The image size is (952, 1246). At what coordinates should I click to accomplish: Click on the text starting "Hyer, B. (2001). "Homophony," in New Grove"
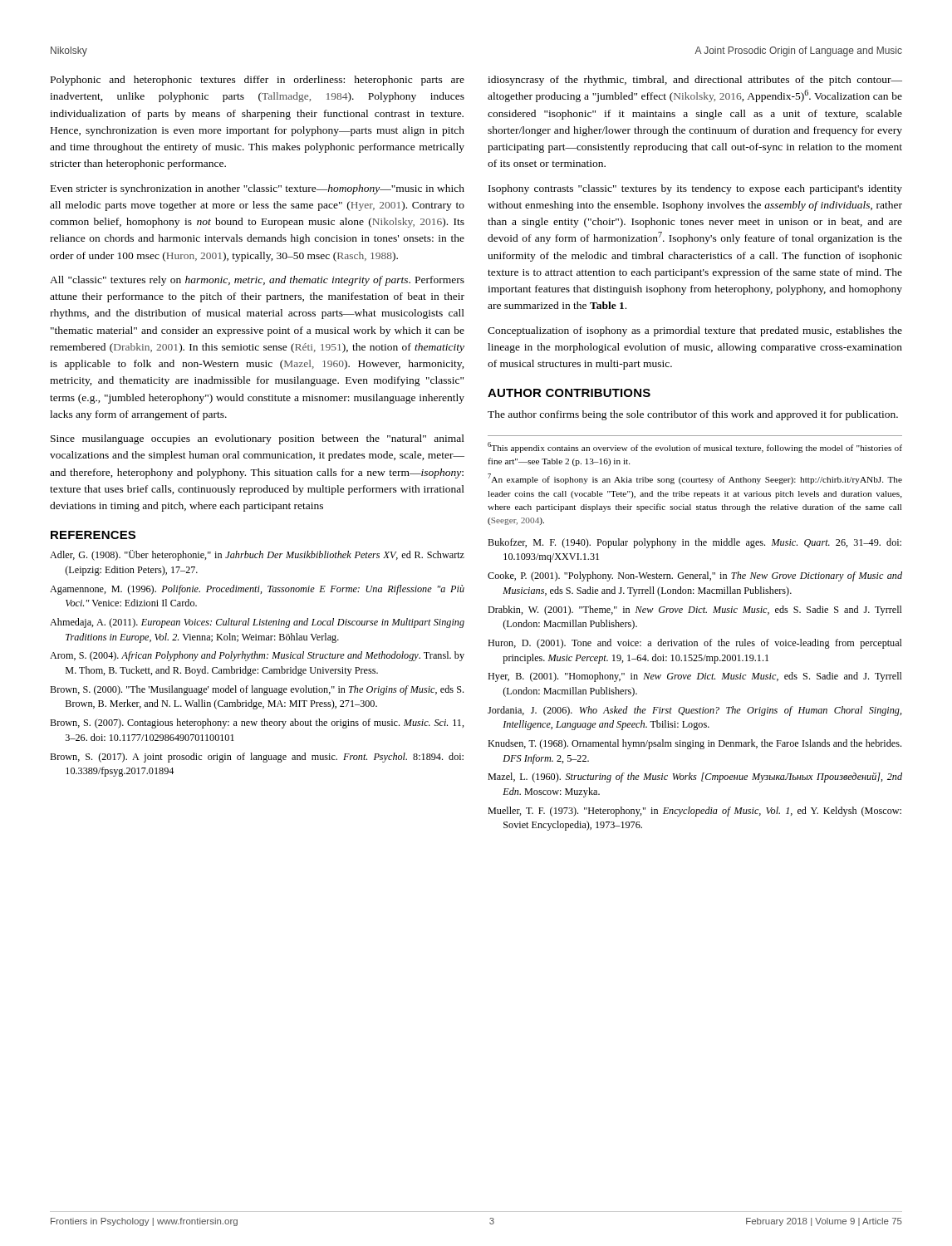(695, 684)
